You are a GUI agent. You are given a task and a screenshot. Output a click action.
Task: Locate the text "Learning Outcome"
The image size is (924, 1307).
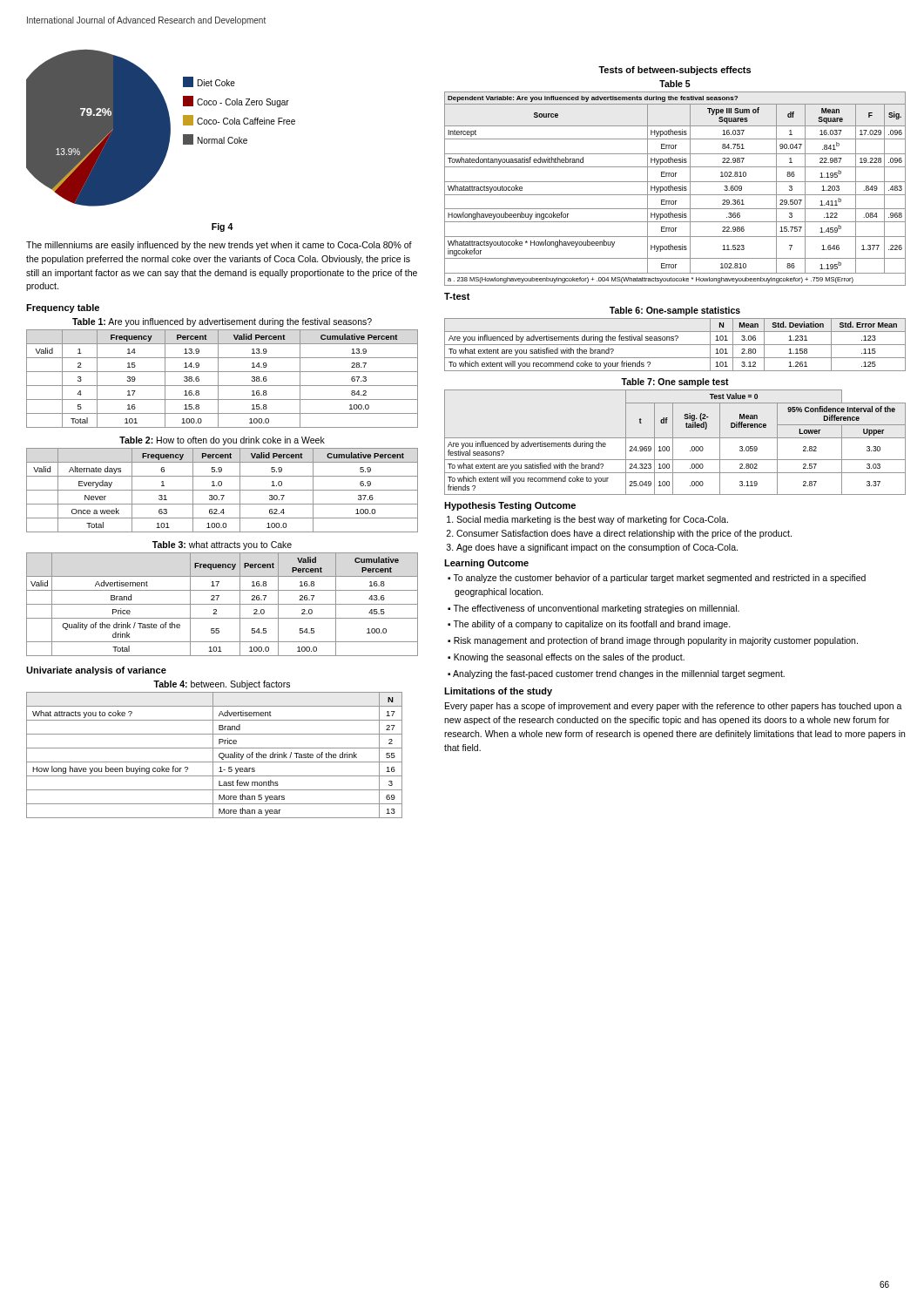[486, 563]
